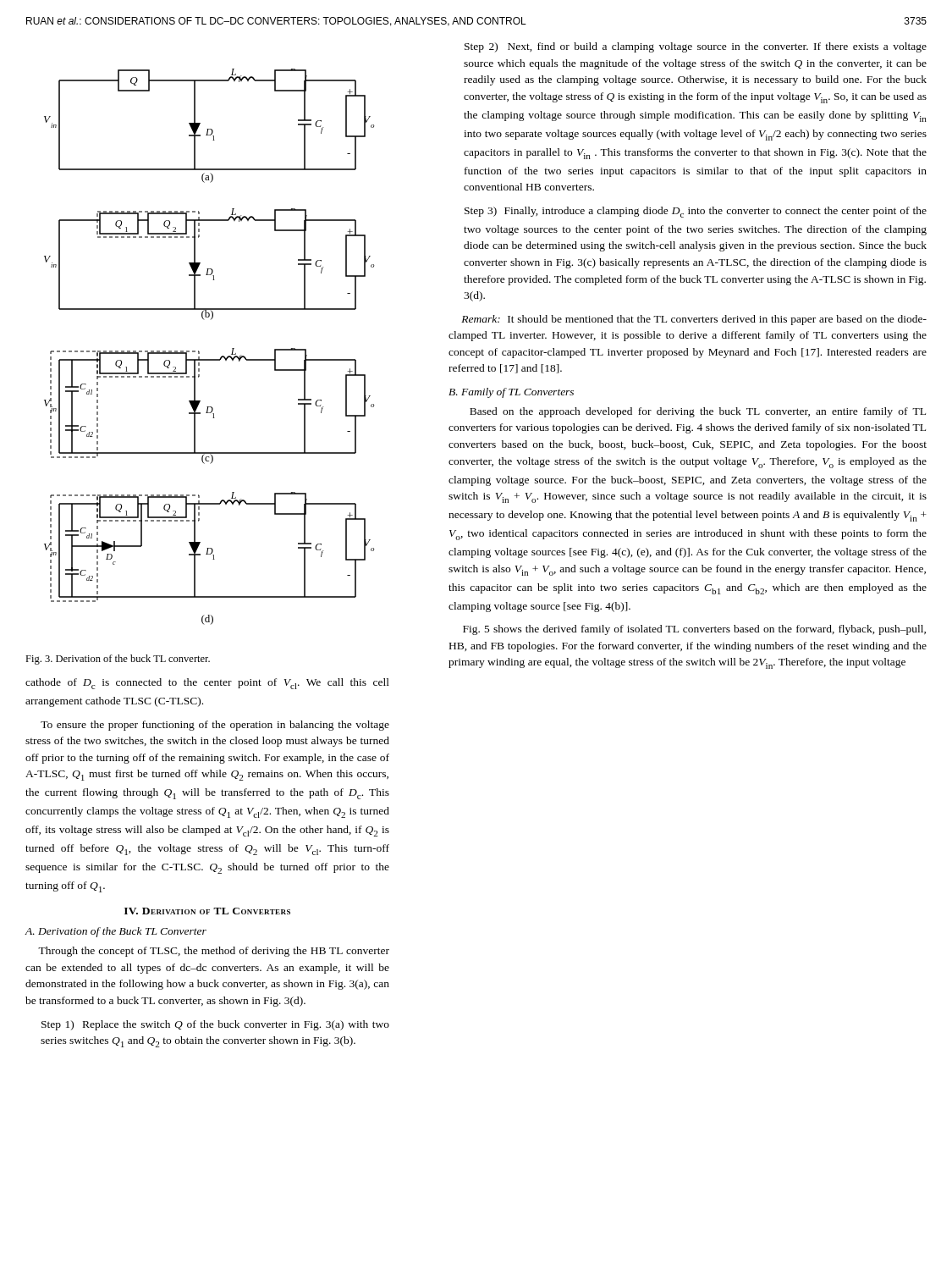Find the text block containing "cathode of Dc is connected to the center"

pyautogui.click(x=207, y=691)
